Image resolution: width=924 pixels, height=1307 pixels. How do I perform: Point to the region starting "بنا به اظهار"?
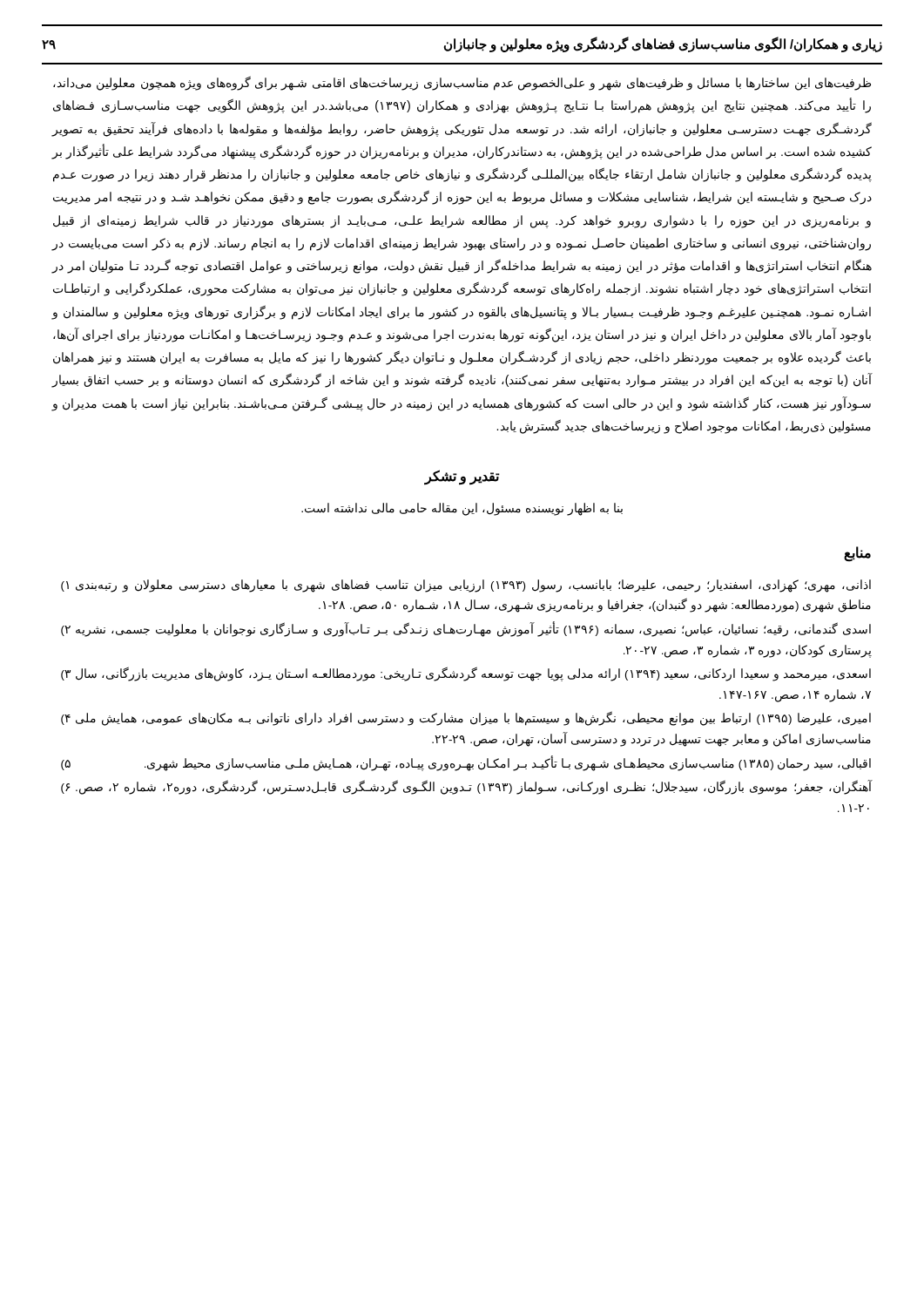462,508
